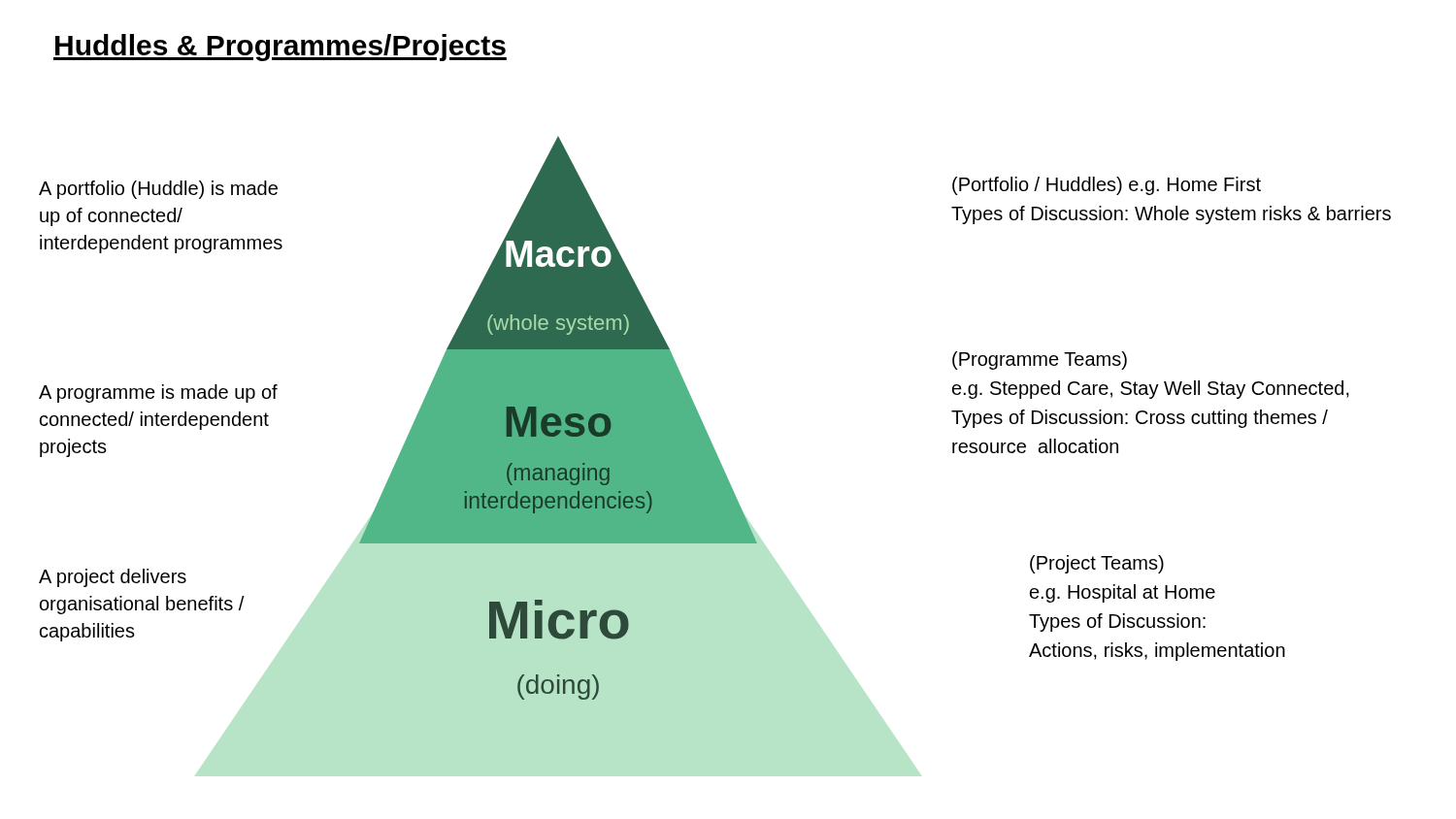
Task: Point to the text block starting "A portfolio (Huddle) is made up of"
Action: [x=161, y=215]
